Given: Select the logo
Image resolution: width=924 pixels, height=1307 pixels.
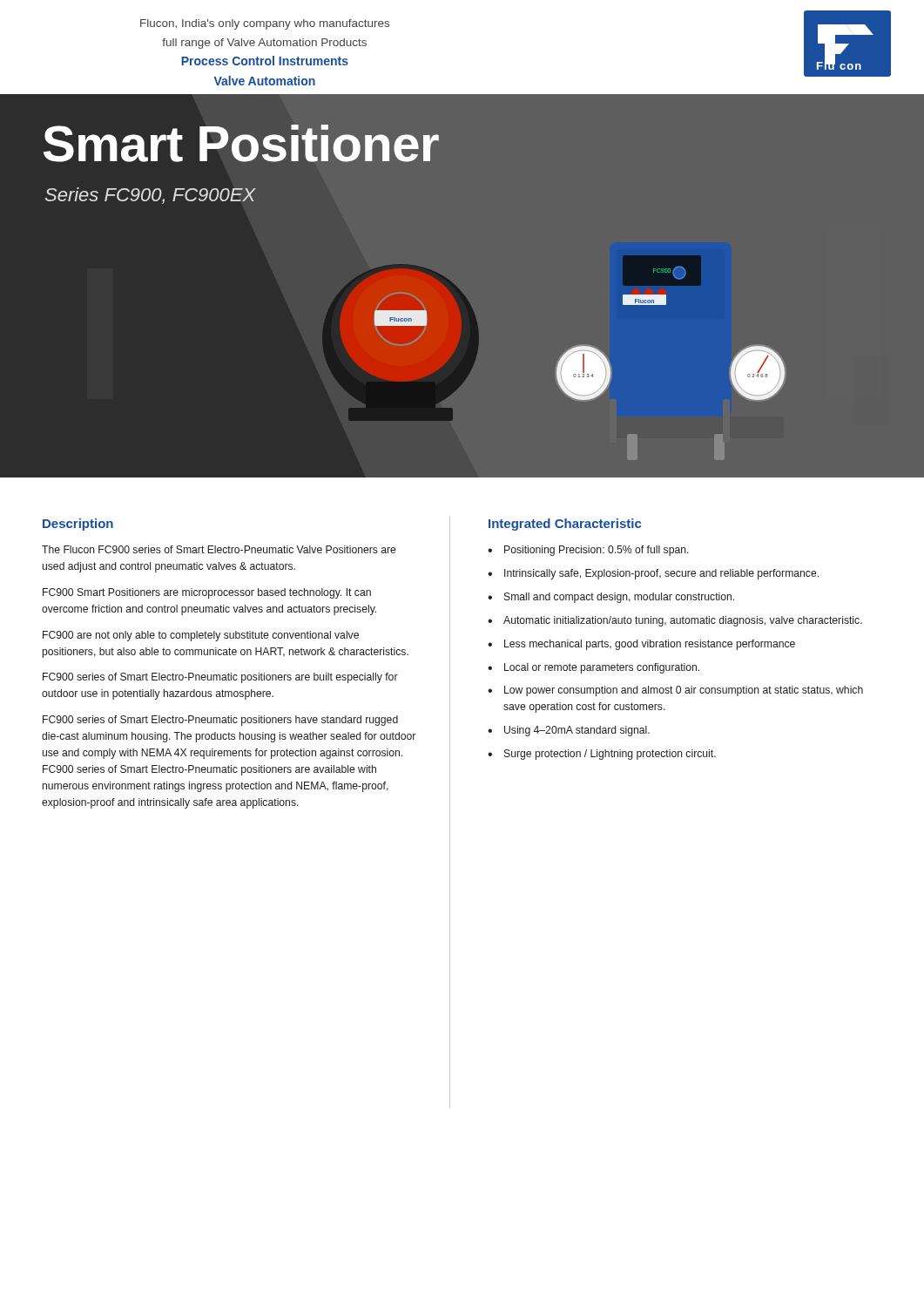Looking at the screenshot, I should (x=847, y=44).
